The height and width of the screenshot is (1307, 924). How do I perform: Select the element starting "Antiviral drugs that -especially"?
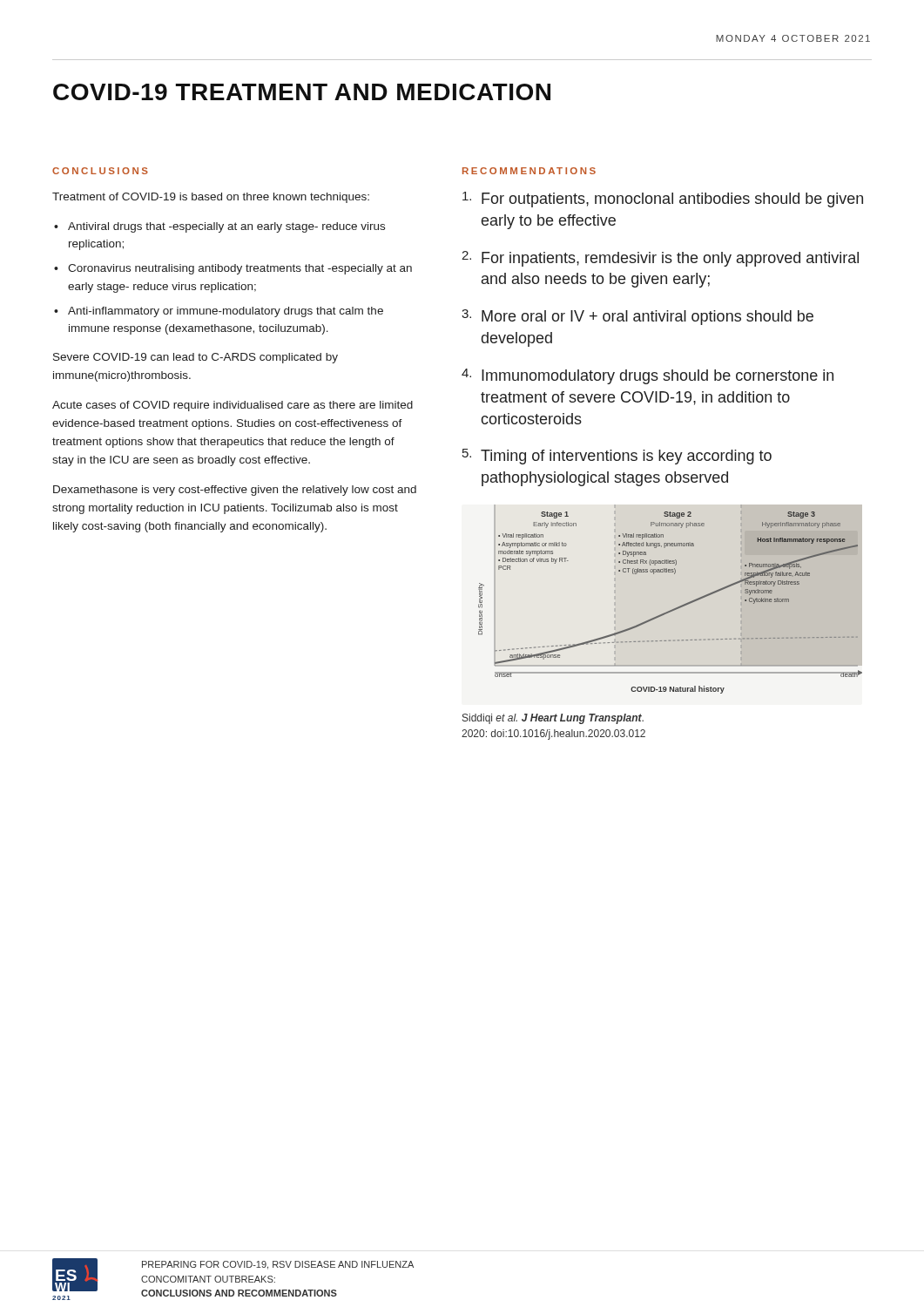[x=227, y=235]
